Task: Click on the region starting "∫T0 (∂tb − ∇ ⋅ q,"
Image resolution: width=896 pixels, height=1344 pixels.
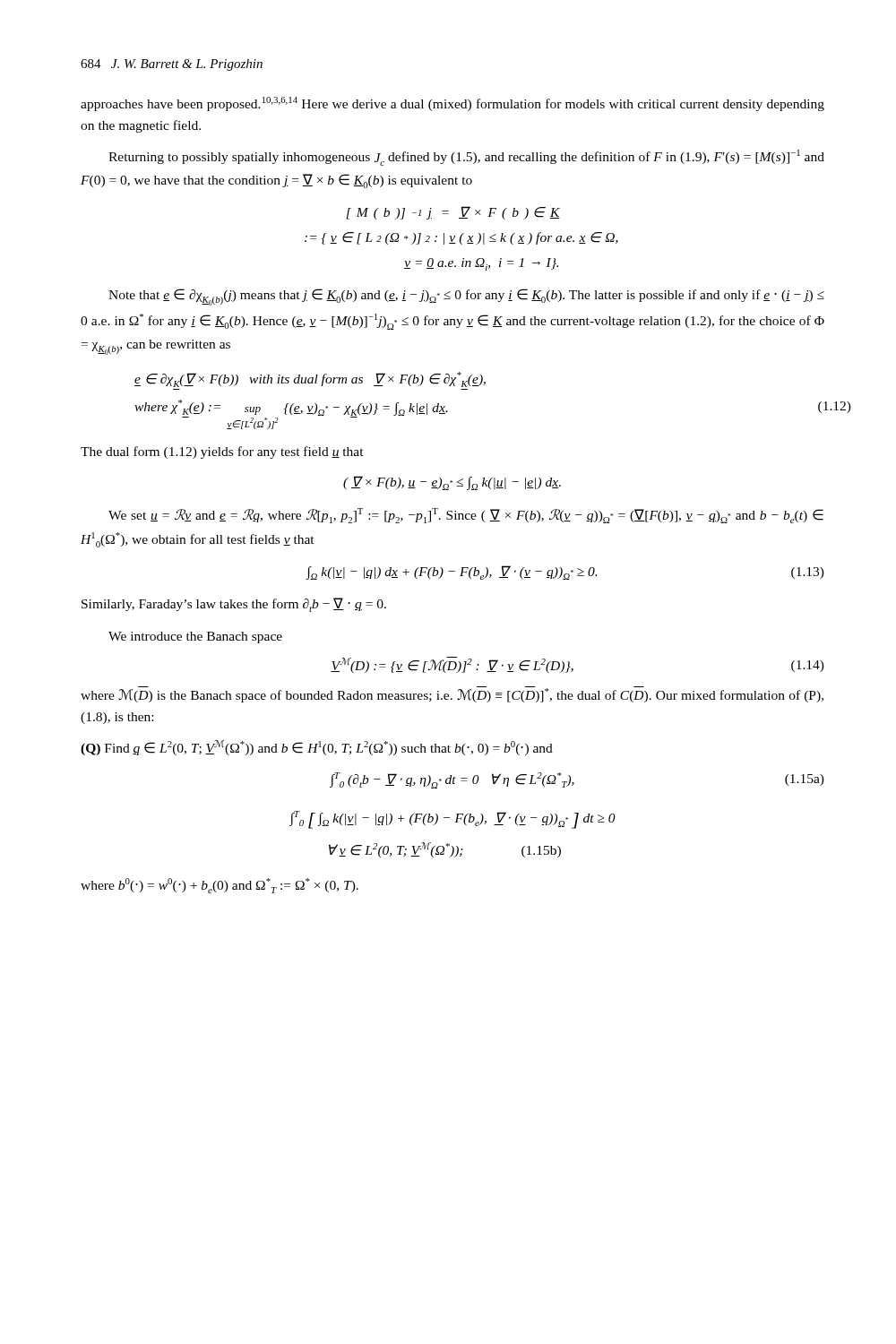Action: coord(577,779)
